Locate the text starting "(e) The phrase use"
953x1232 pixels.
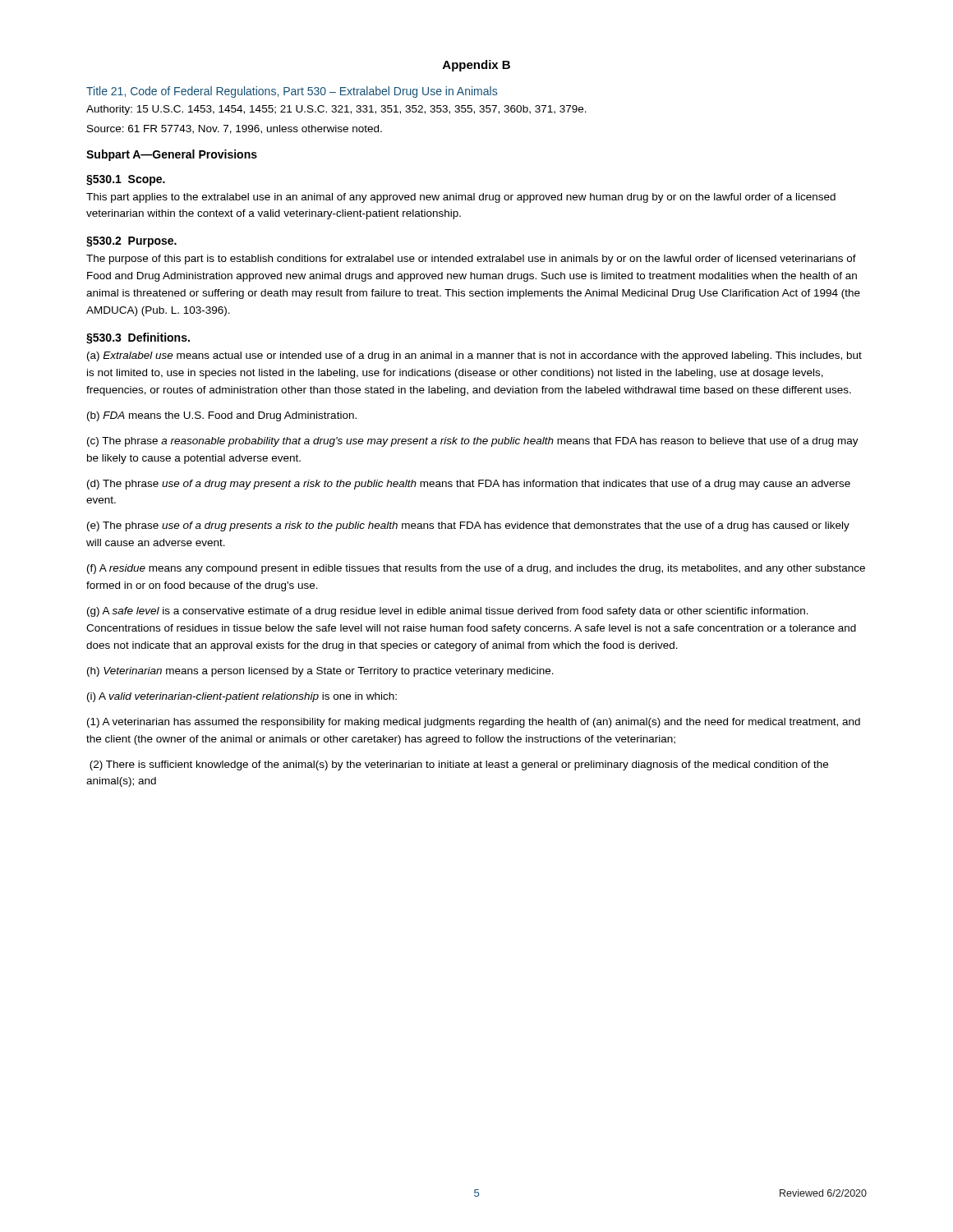pos(468,534)
